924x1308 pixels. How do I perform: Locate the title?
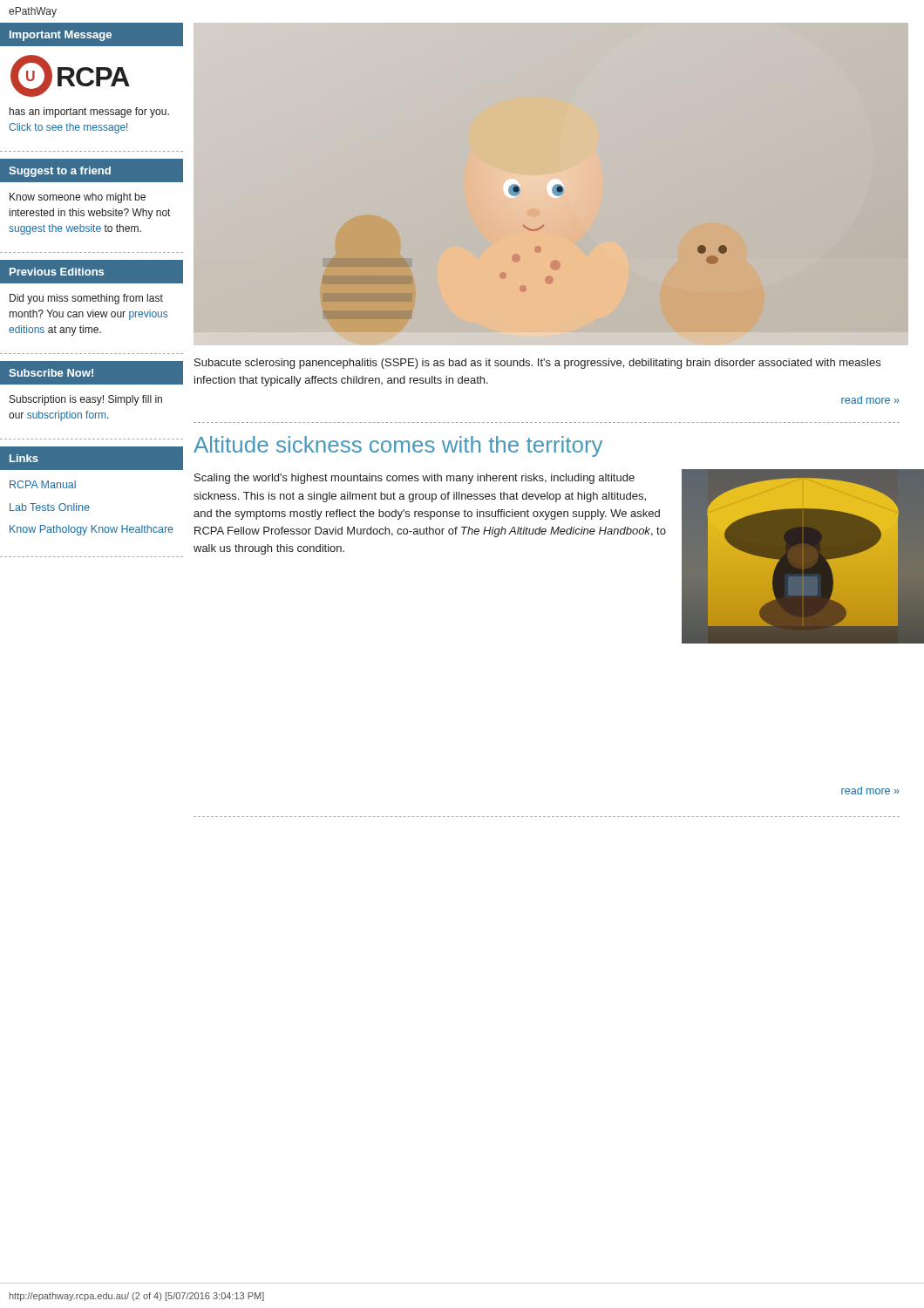click(x=398, y=445)
